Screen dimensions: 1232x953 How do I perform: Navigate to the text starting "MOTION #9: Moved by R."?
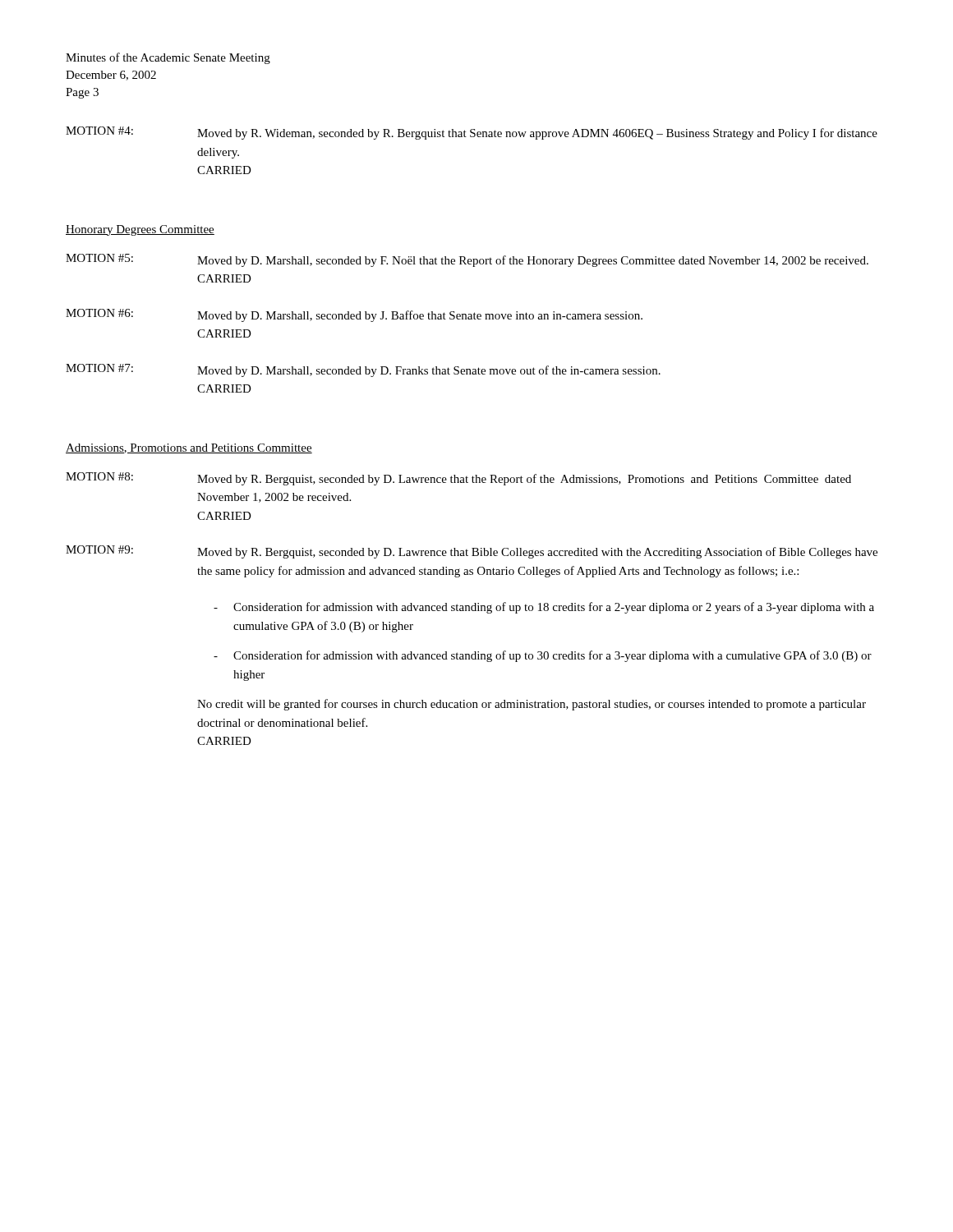(476, 561)
